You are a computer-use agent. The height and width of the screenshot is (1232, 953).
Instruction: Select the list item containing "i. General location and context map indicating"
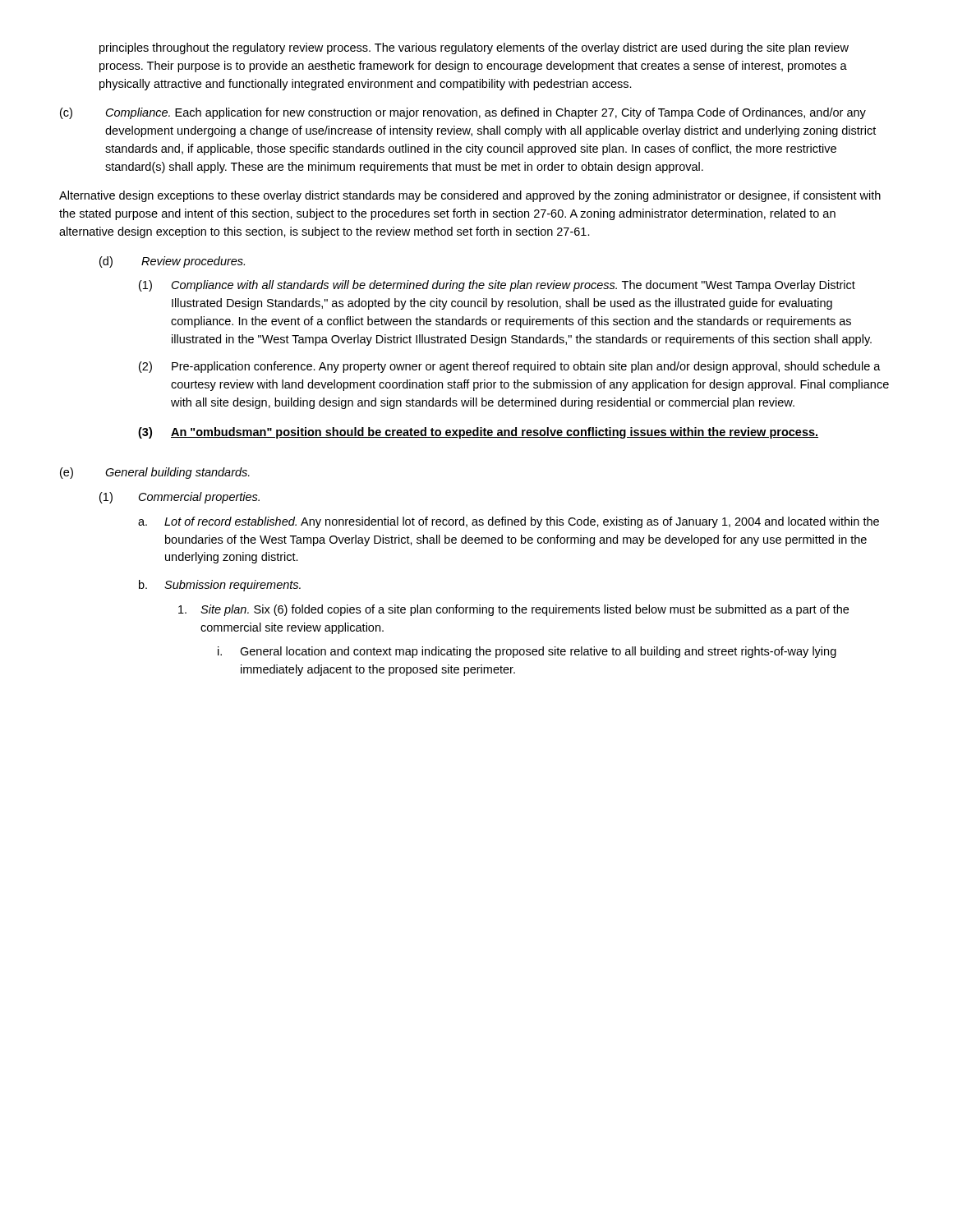[555, 661]
